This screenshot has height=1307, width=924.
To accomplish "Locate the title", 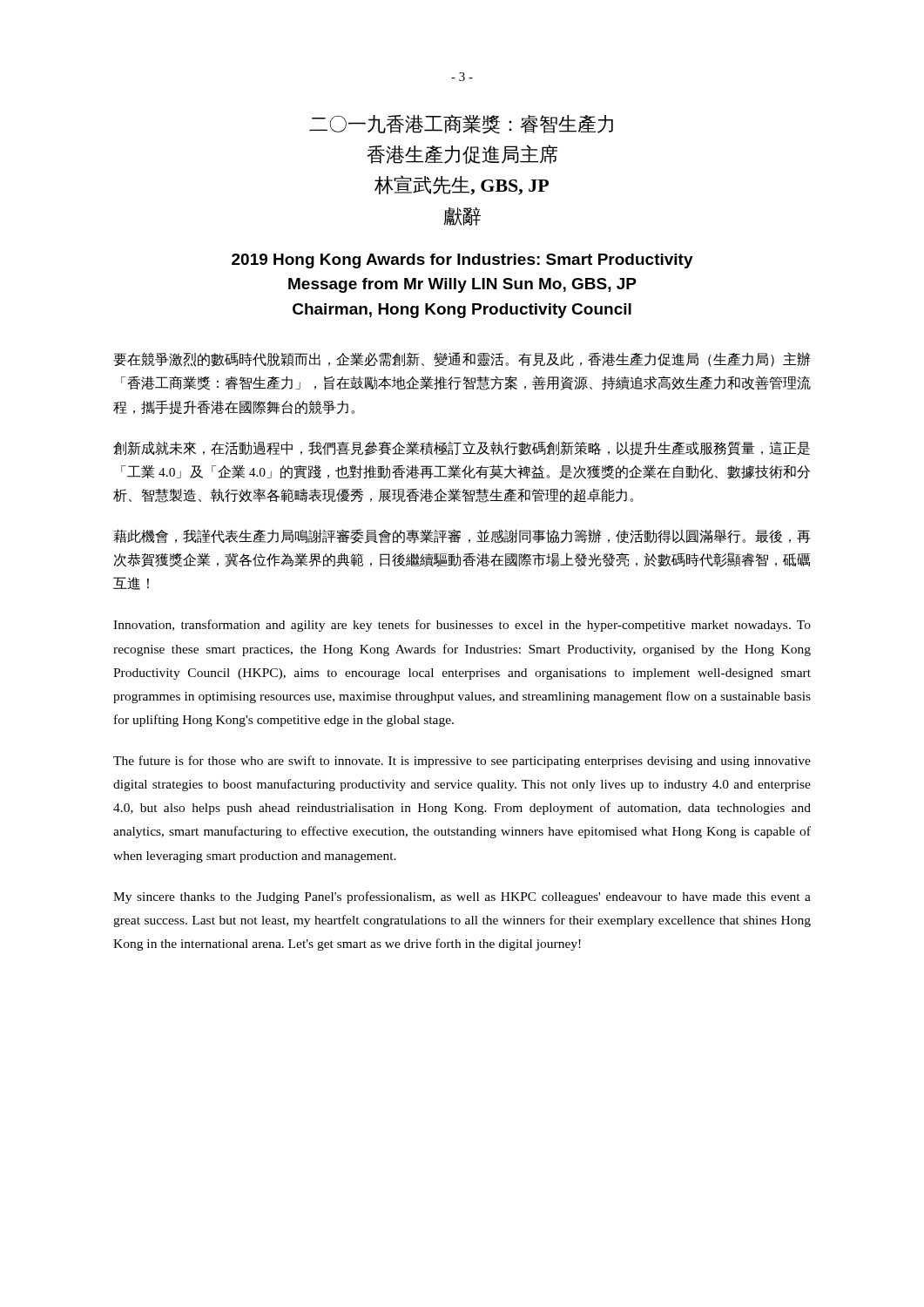I will tap(462, 215).
